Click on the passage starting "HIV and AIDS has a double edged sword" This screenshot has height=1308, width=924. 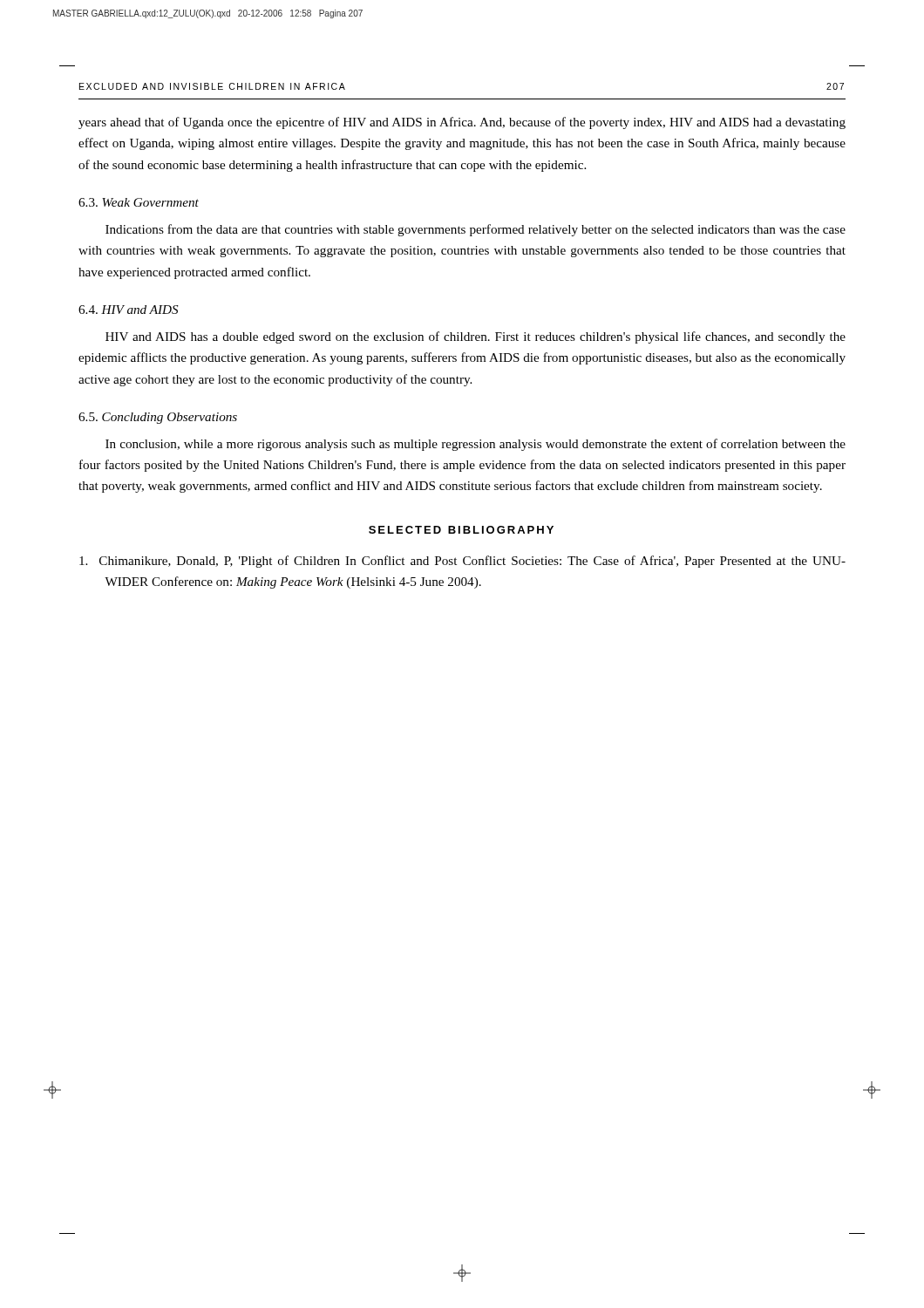tap(462, 358)
